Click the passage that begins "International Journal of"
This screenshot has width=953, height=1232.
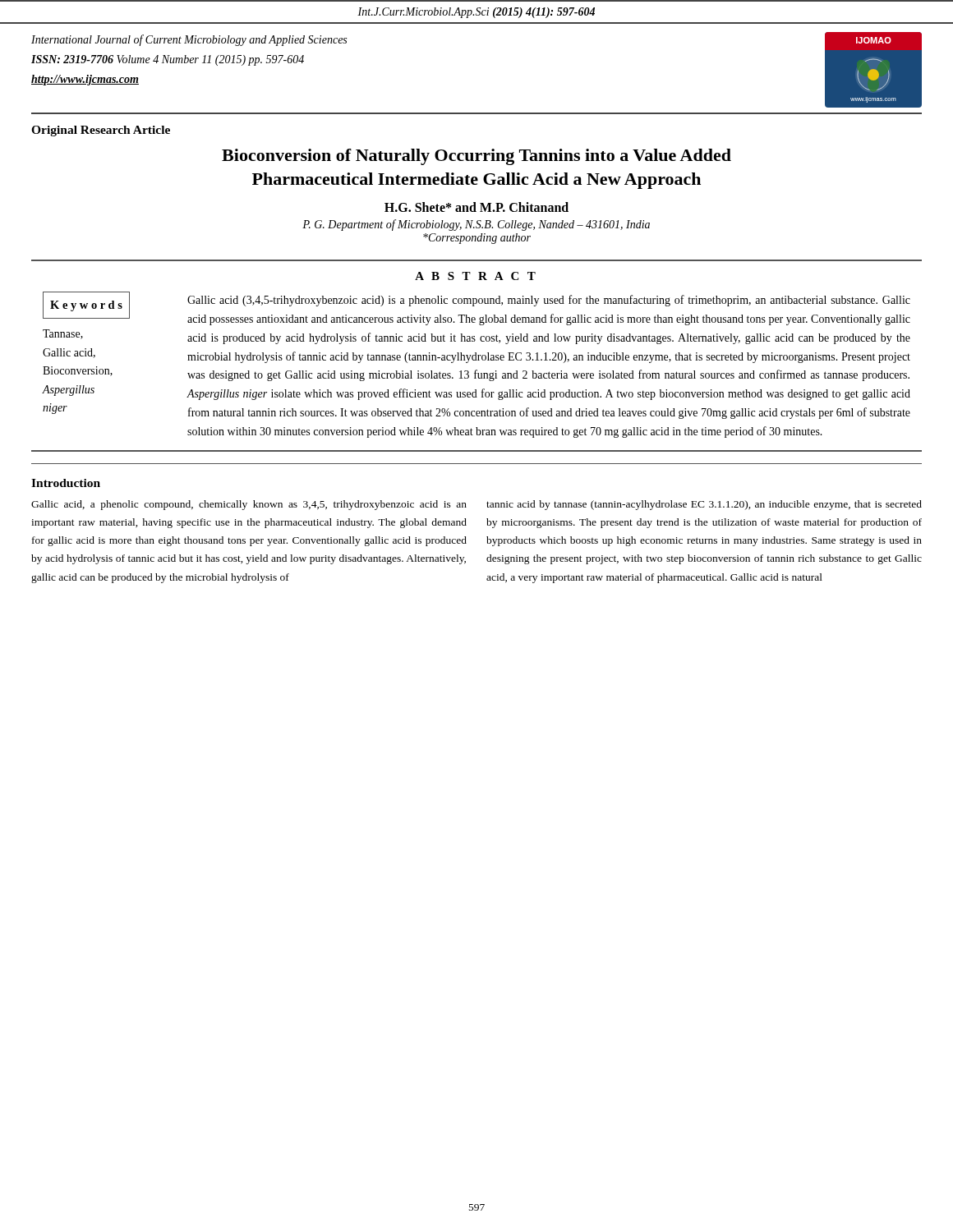[189, 40]
